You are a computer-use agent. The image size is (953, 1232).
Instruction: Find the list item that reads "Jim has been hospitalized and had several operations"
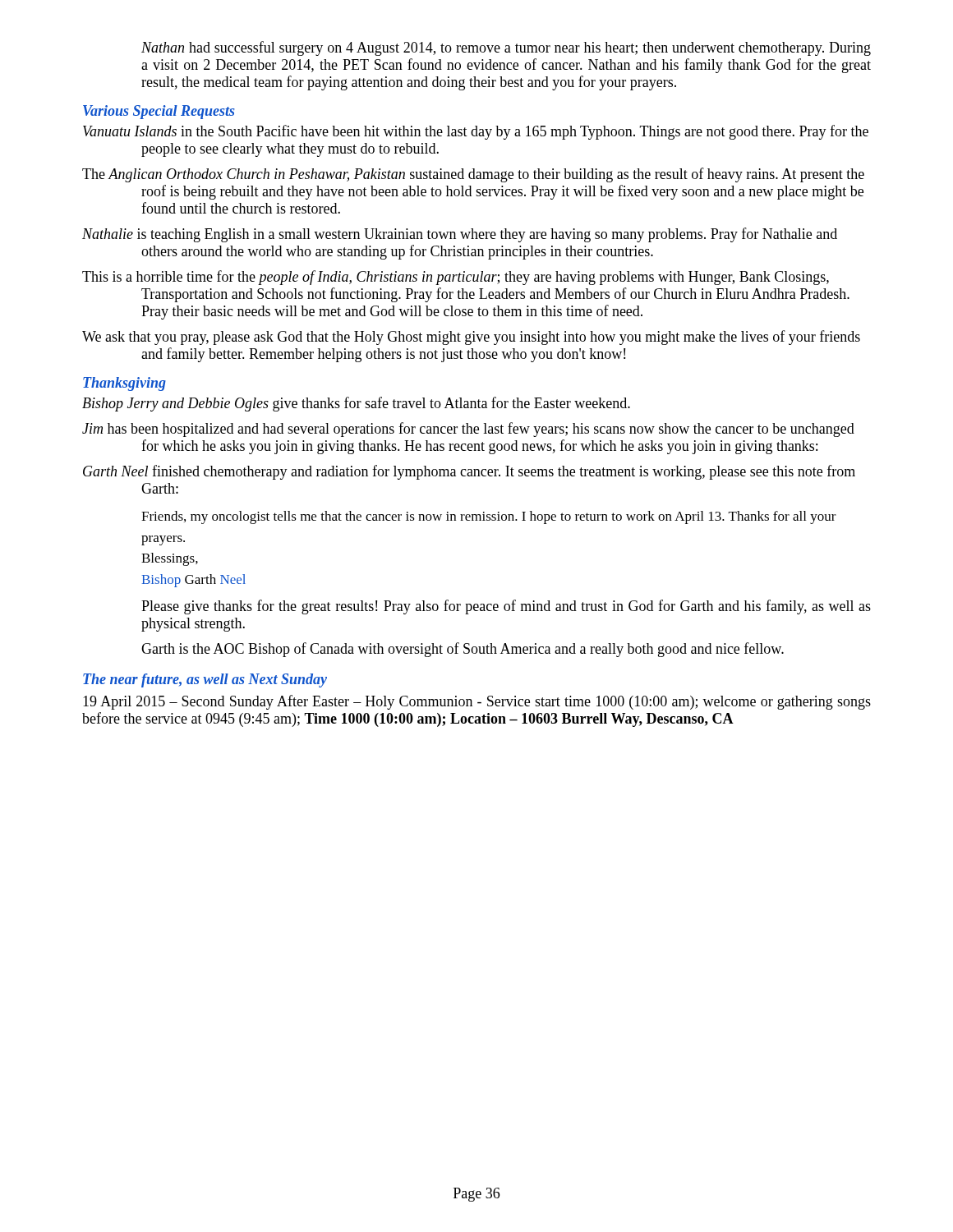(x=476, y=438)
